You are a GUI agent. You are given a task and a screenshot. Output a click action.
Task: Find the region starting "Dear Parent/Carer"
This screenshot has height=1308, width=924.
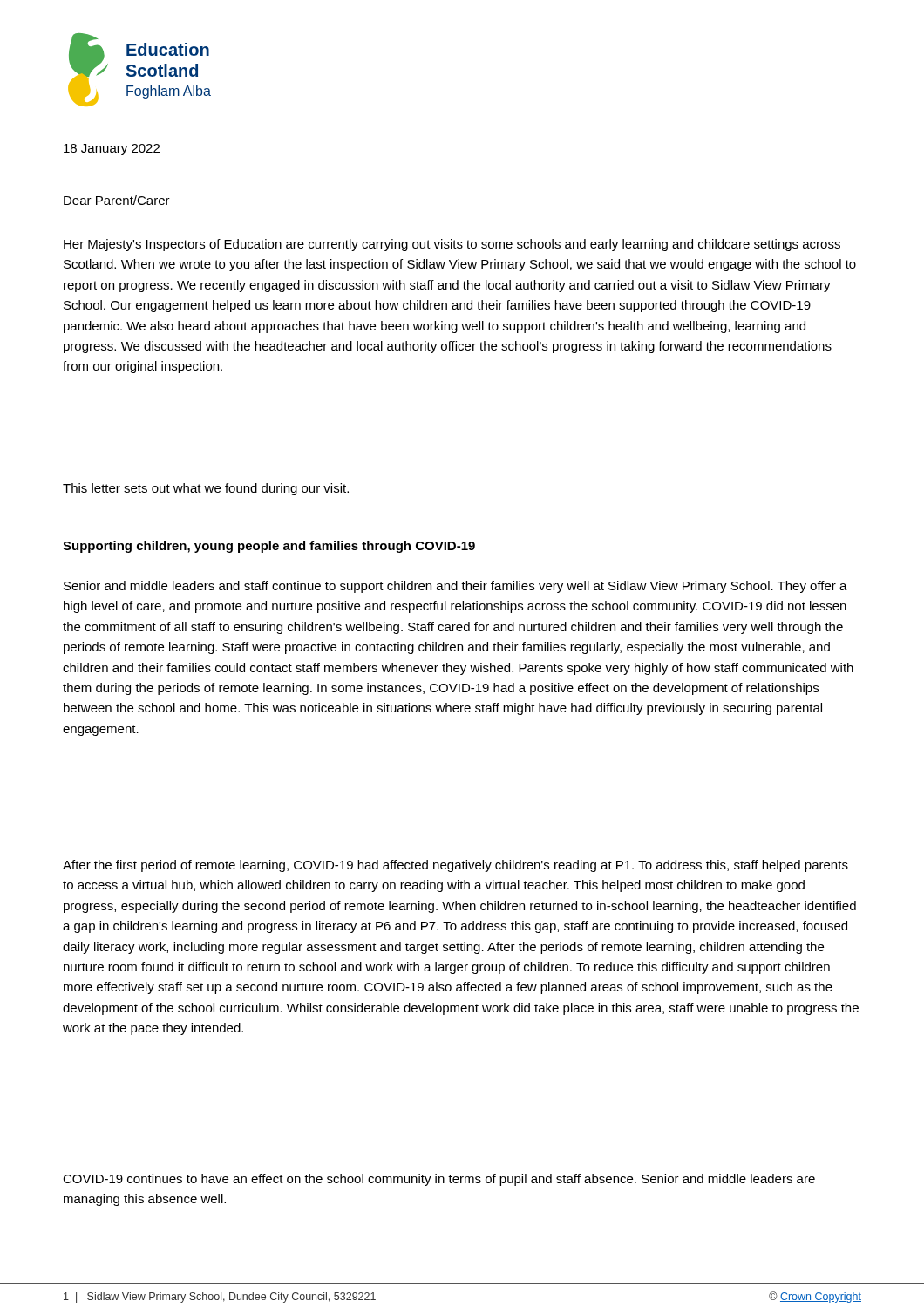[x=116, y=200]
